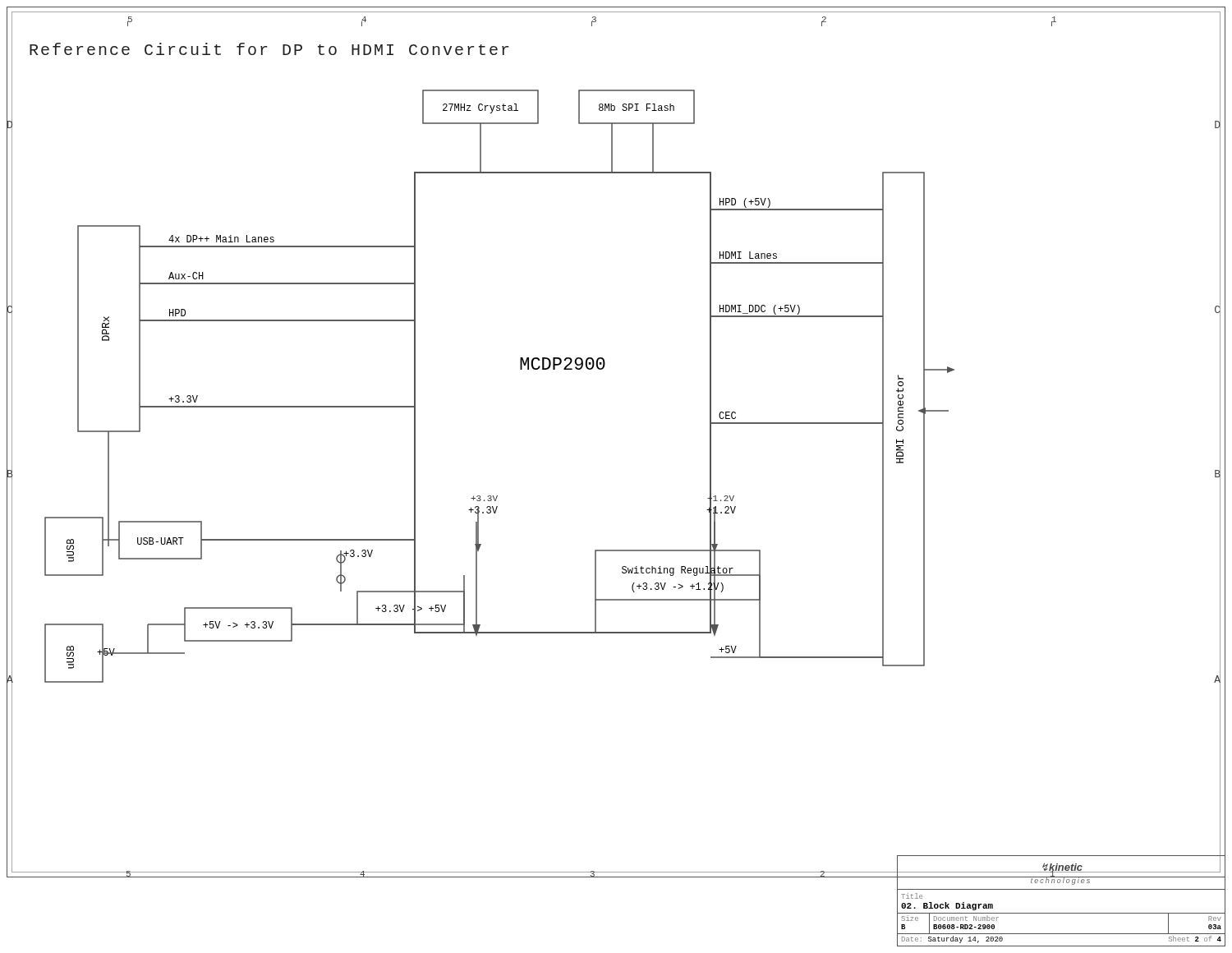This screenshot has width=1232, height=953.
Task: Point to "Reference Circuit for DP to HDMI Converter"
Action: (270, 51)
